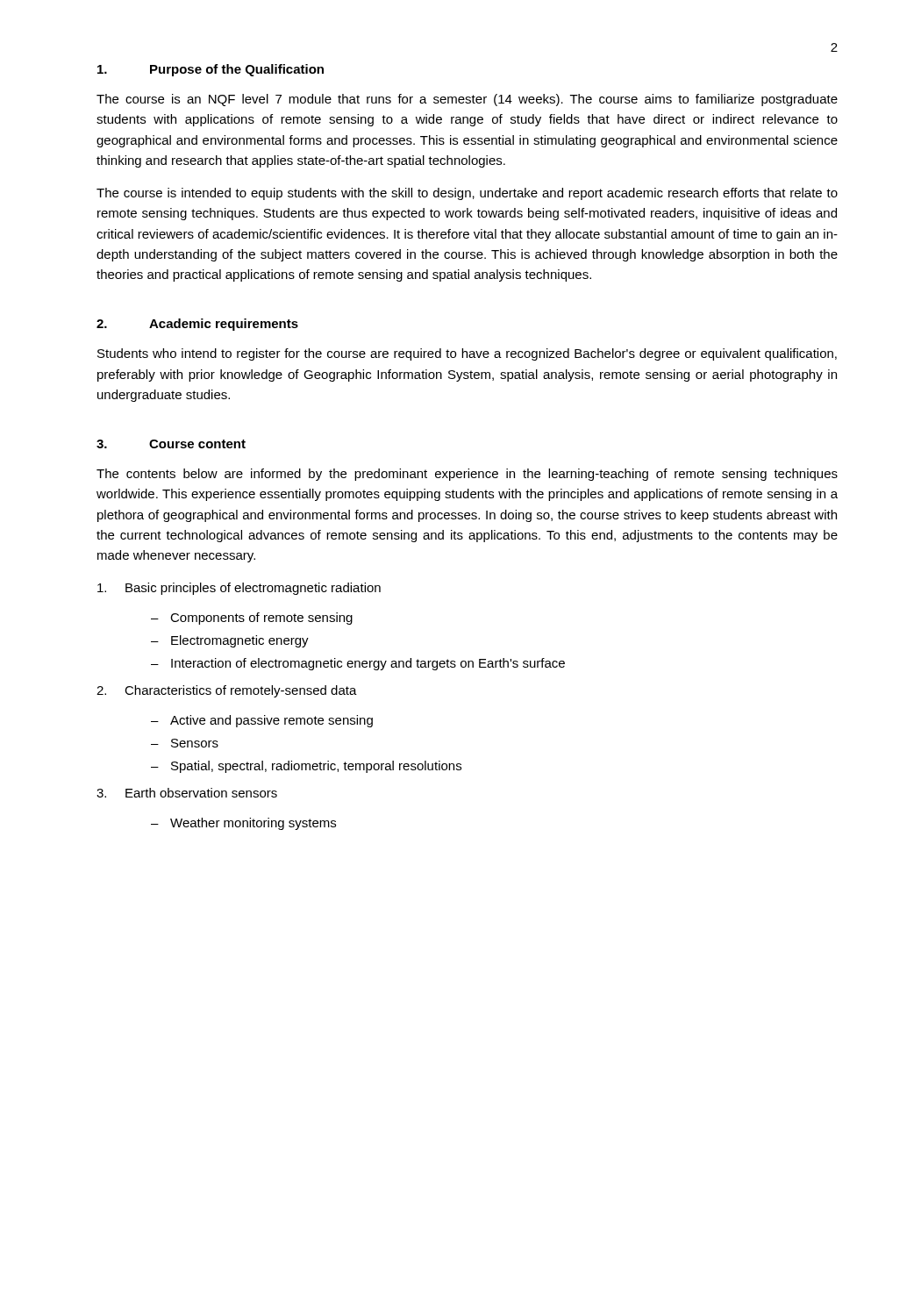
Task: Click the passage that begins "The contents below"
Action: tap(467, 514)
